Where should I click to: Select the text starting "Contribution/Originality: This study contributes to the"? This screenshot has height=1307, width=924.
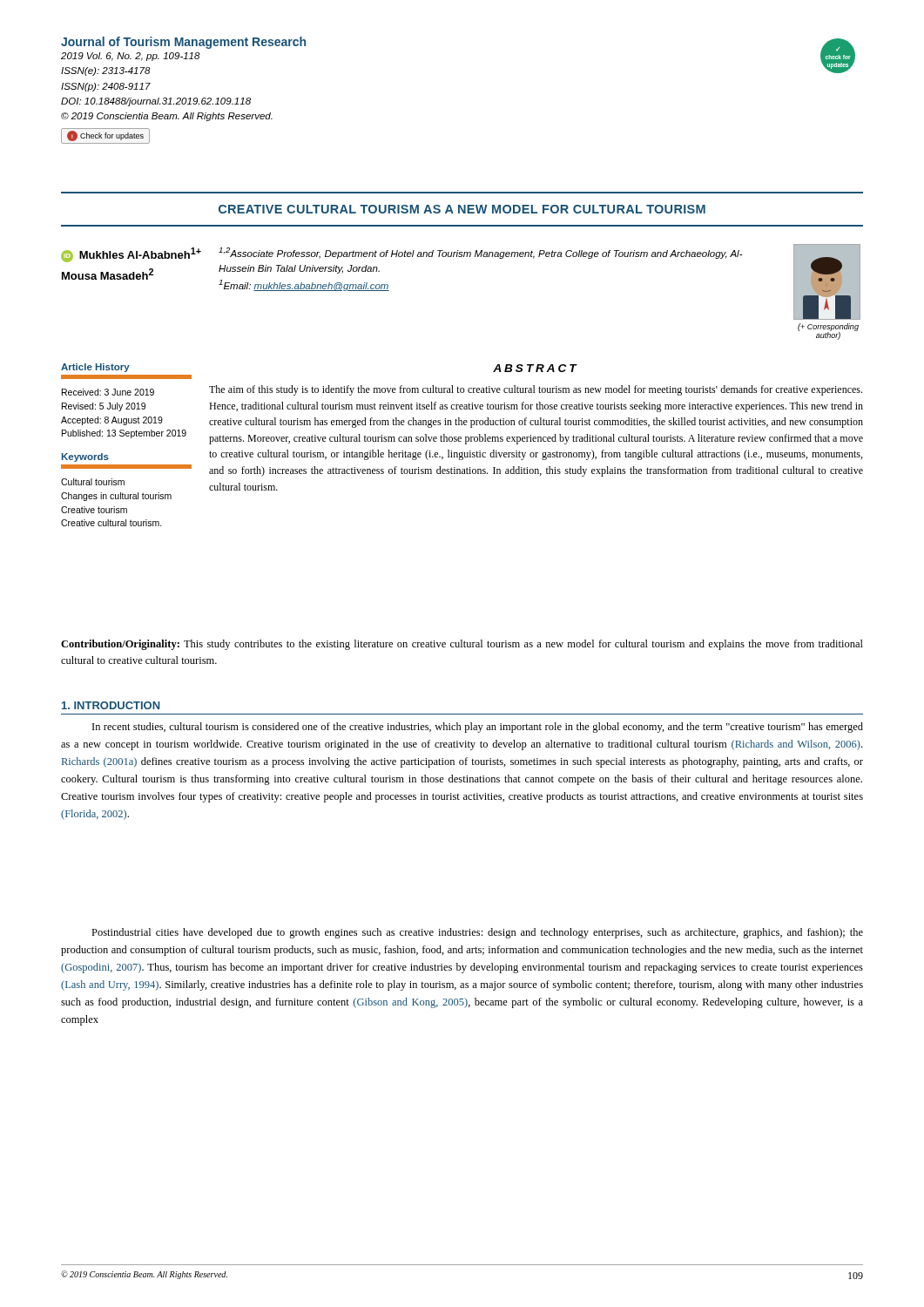pyautogui.click(x=462, y=652)
